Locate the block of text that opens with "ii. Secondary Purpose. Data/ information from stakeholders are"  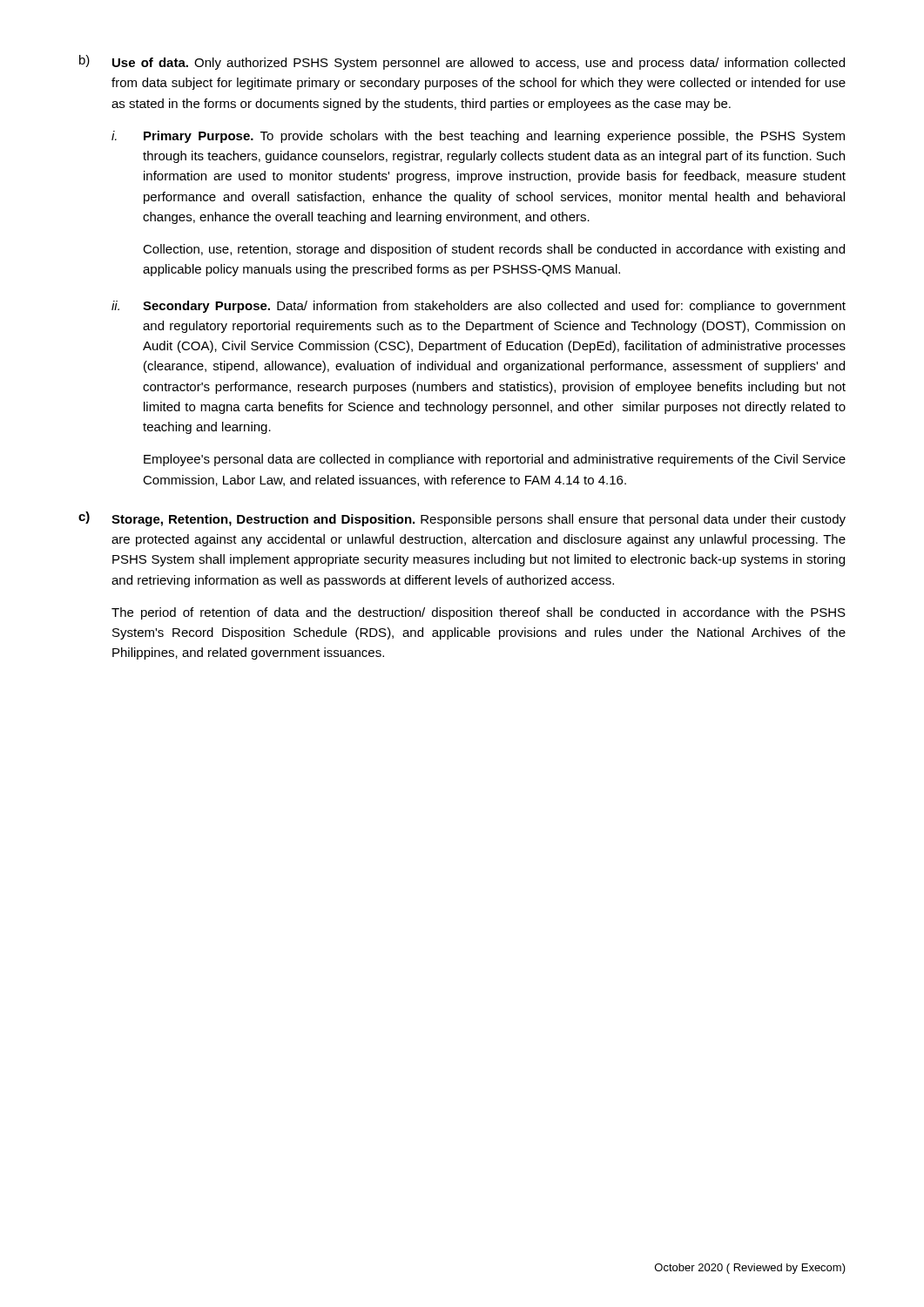click(479, 366)
